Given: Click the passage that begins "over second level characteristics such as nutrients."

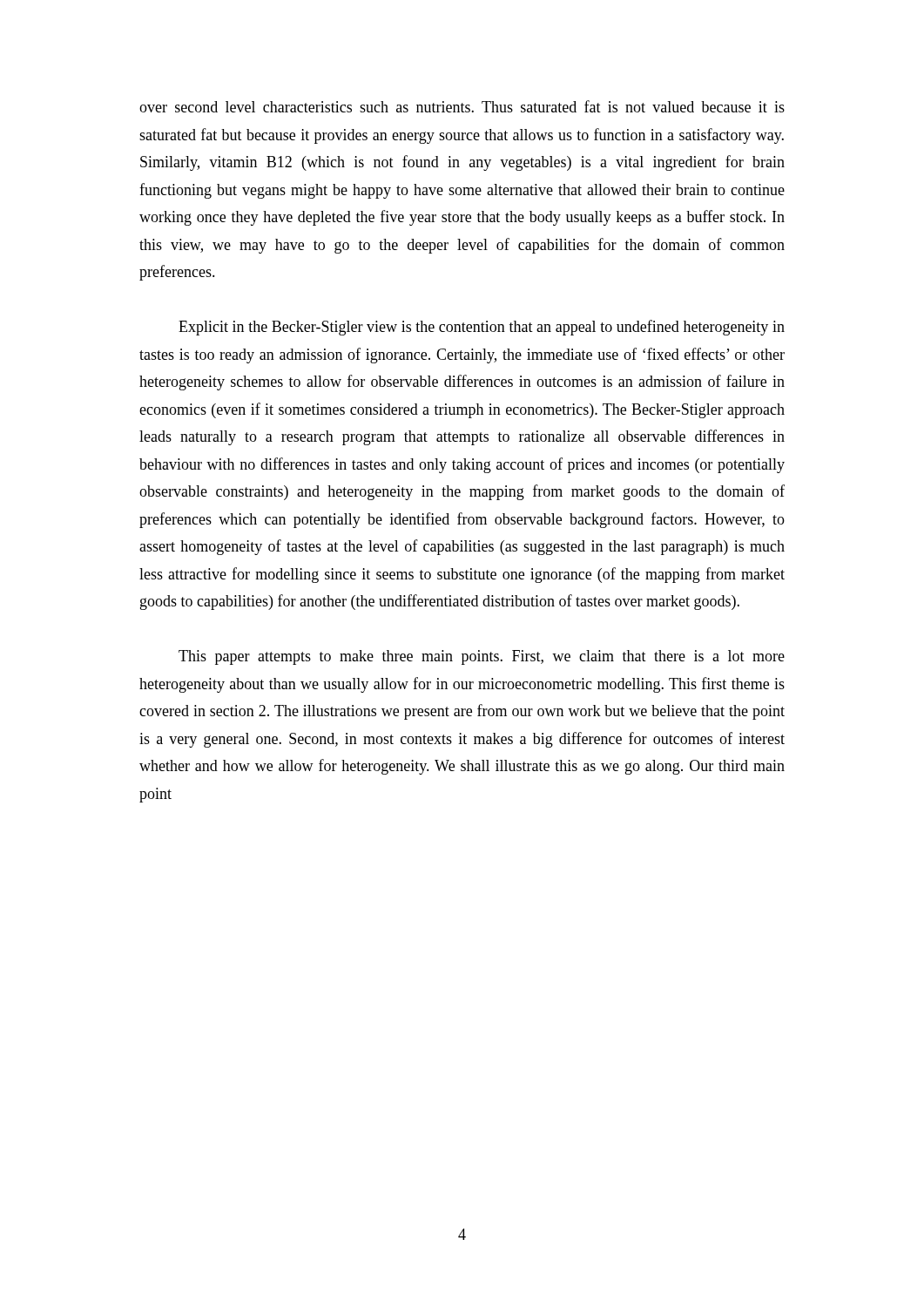Looking at the screenshot, I should pos(462,190).
